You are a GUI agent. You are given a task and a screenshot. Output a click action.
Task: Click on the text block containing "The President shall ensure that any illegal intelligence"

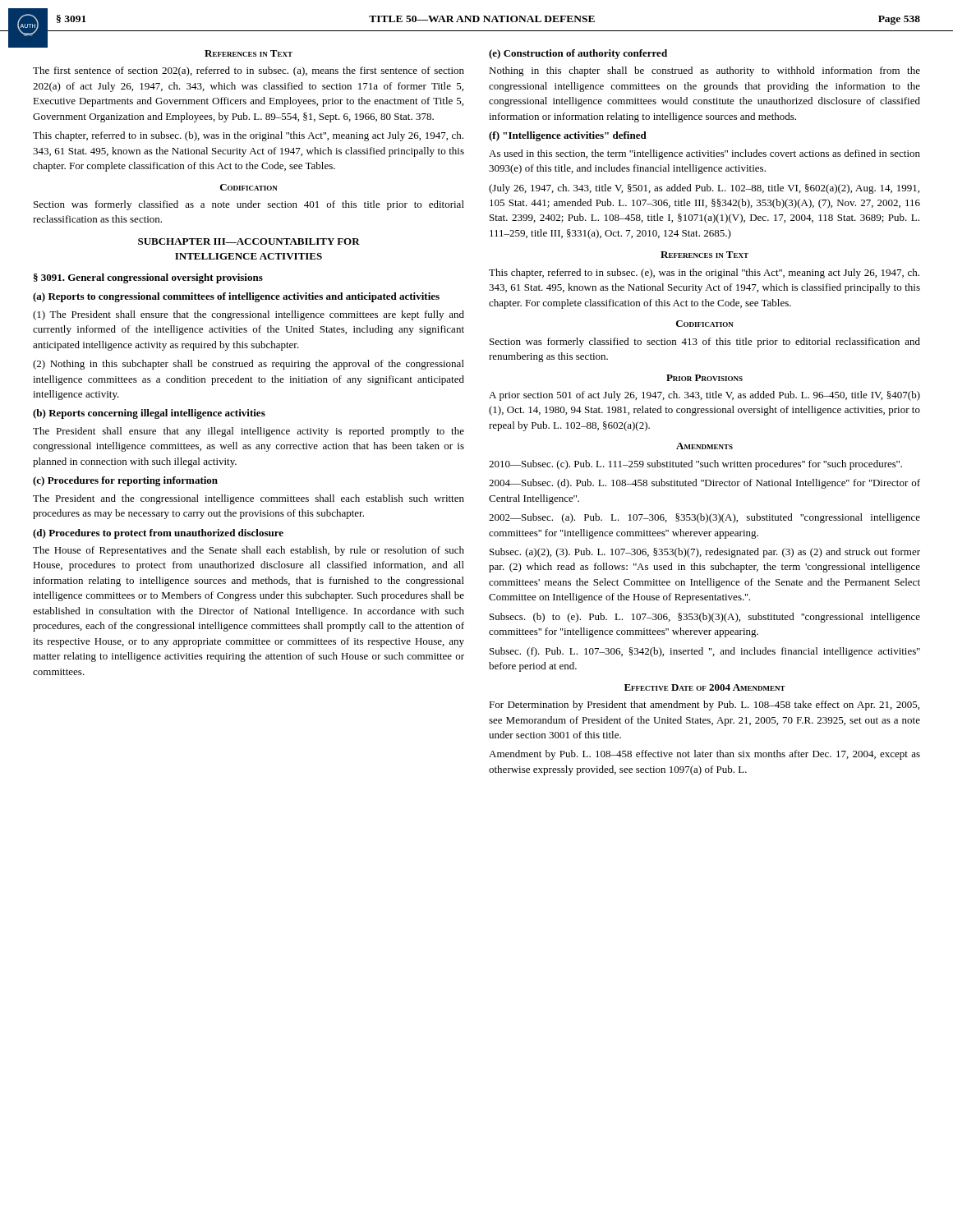click(249, 446)
